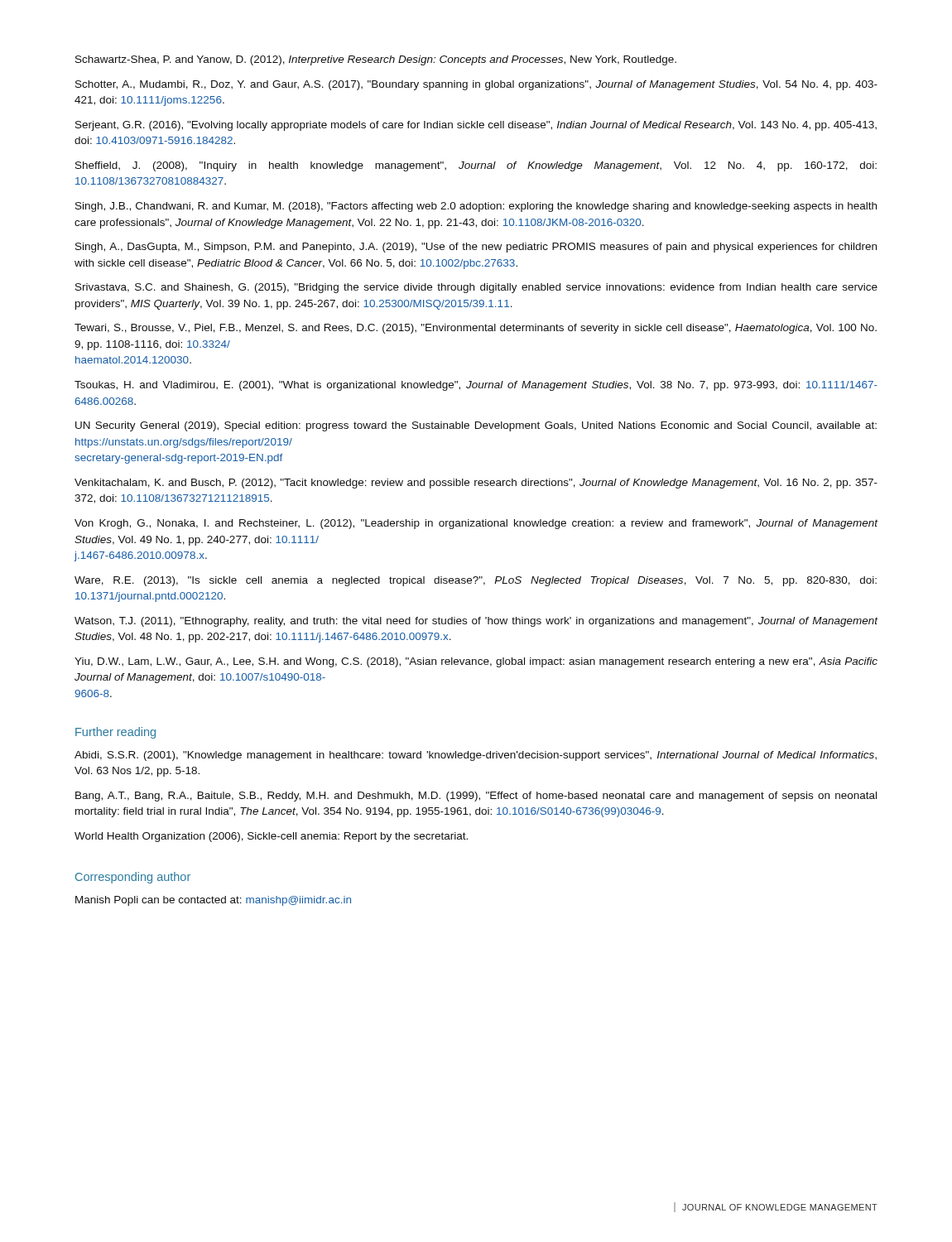
Task: Navigate to the text block starting "Tewari, S., Brousse, V., Piel, F.B., Menzel, S."
Action: (x=476, y=329)
